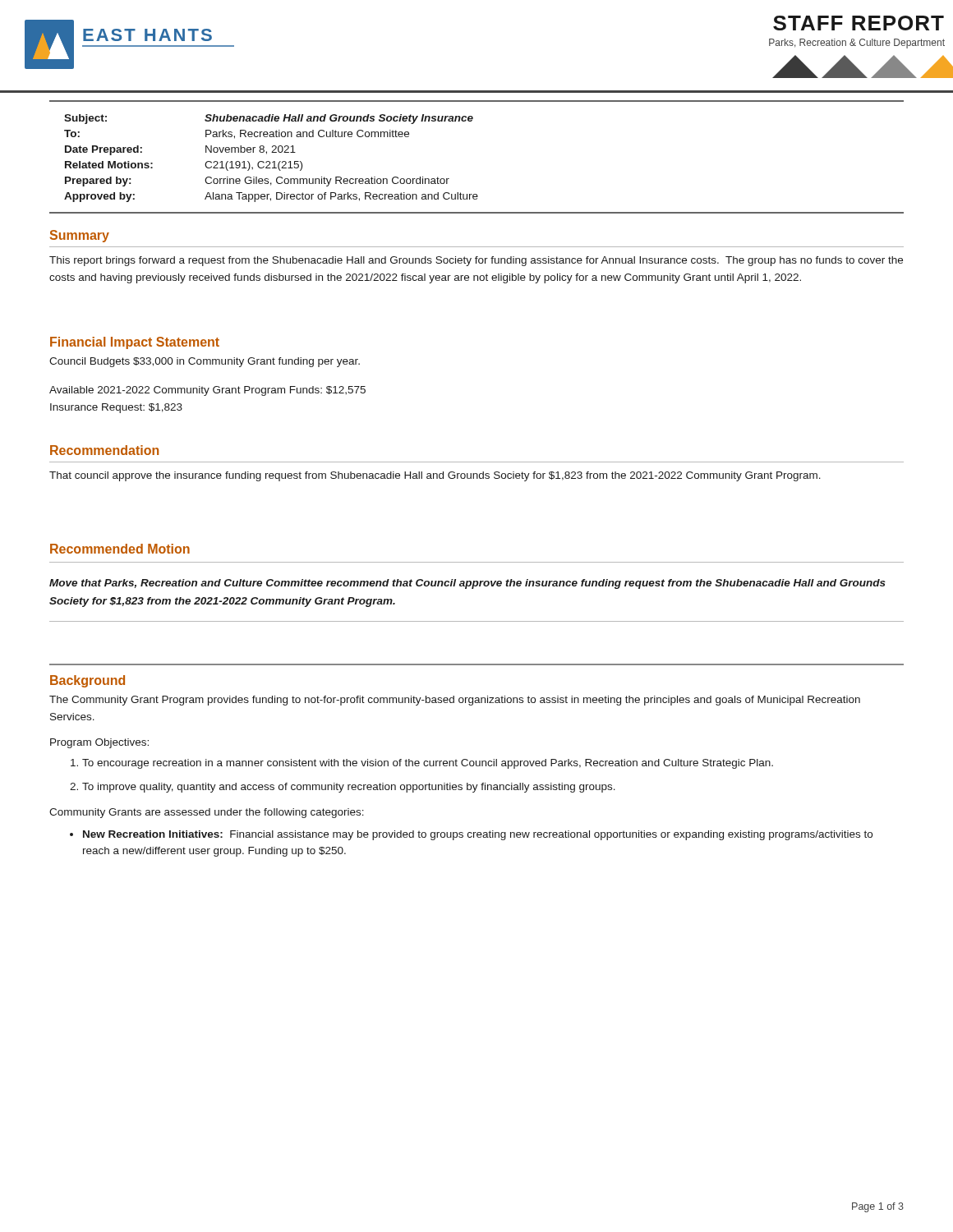Select the text block starting "To improve quality, quantity and access"
The image size is (953, 1232).
point(349,786)
